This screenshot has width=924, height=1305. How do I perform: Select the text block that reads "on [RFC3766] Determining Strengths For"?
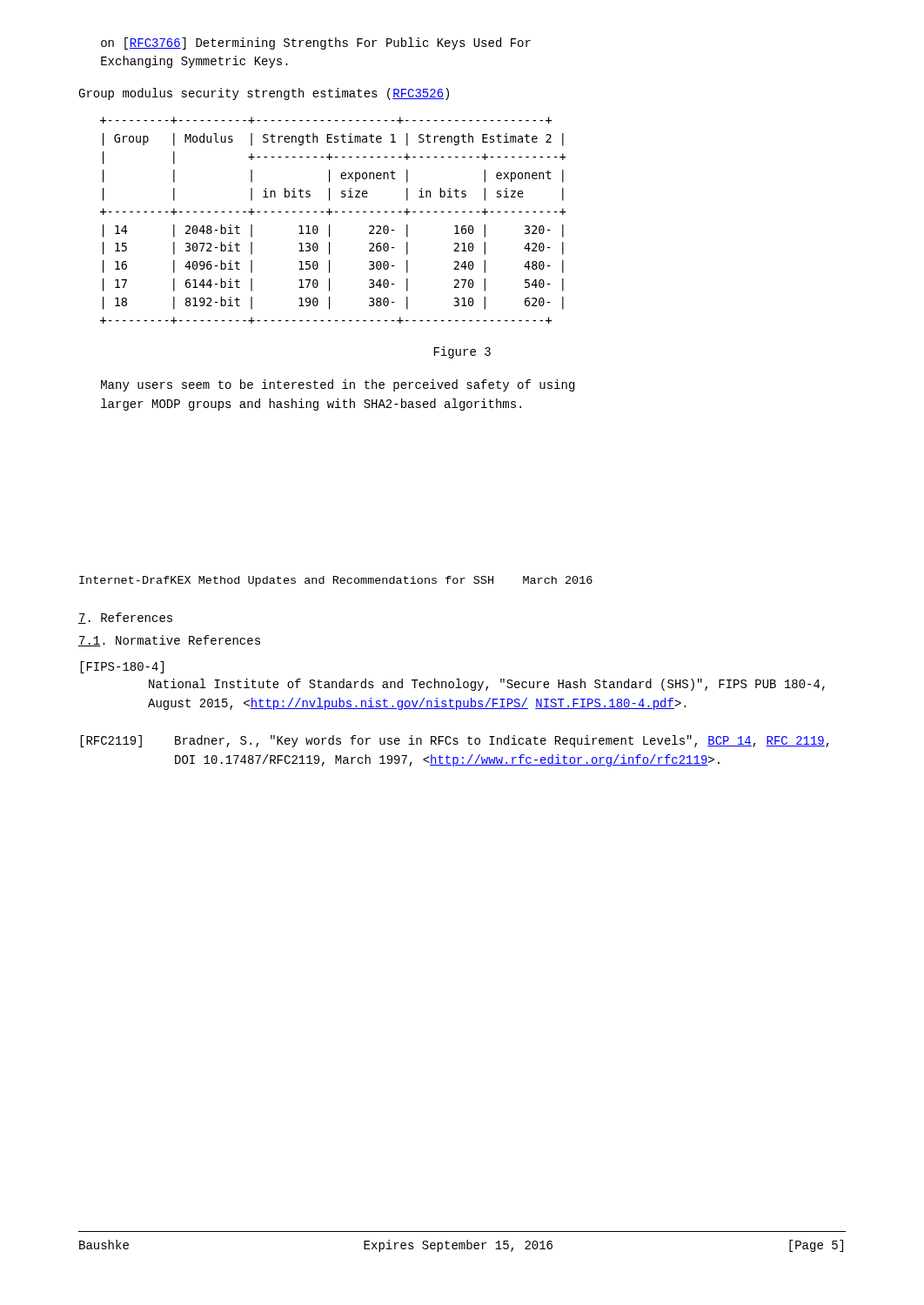[305, 53]
